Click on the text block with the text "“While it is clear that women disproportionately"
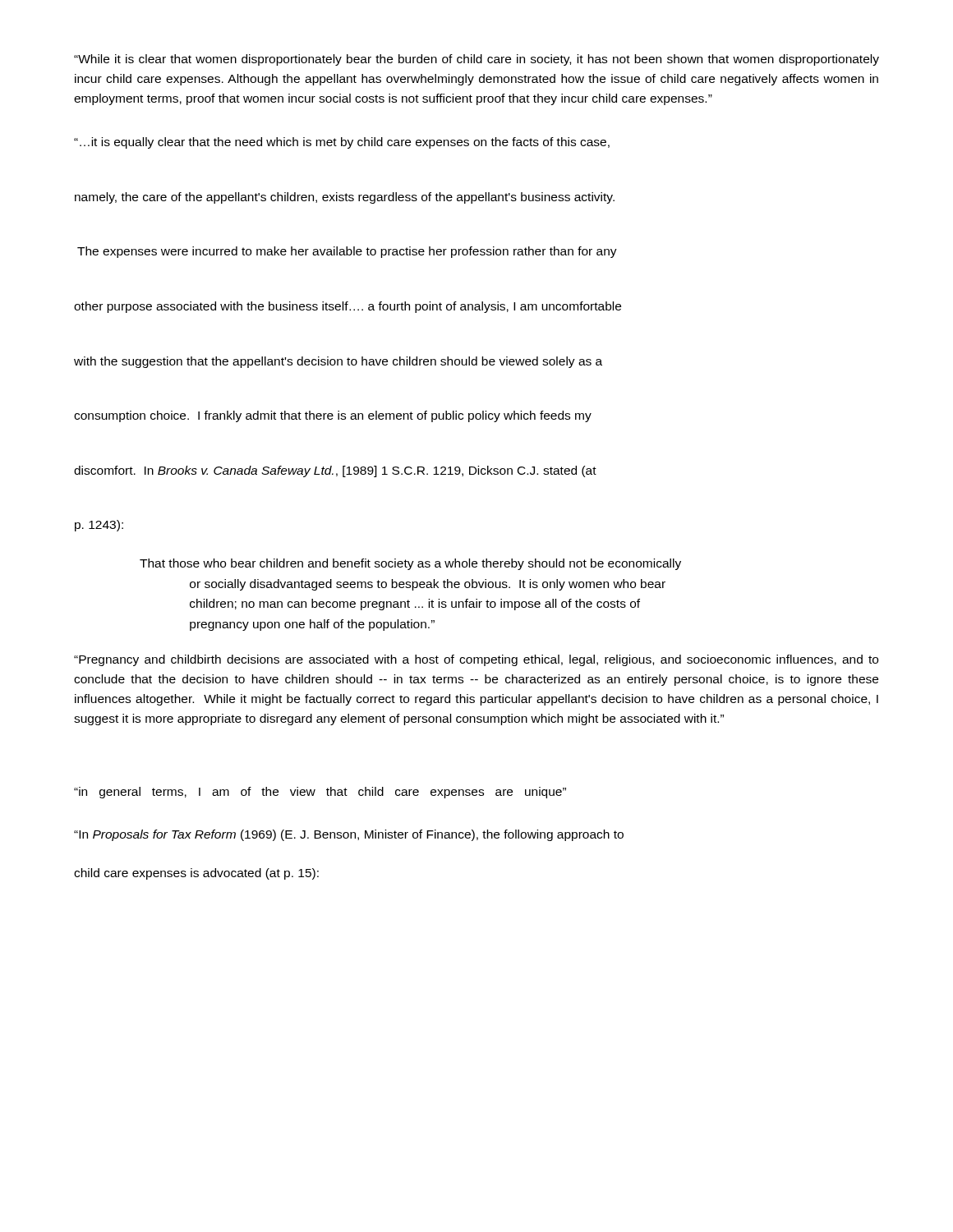 (x=476, y=78)
